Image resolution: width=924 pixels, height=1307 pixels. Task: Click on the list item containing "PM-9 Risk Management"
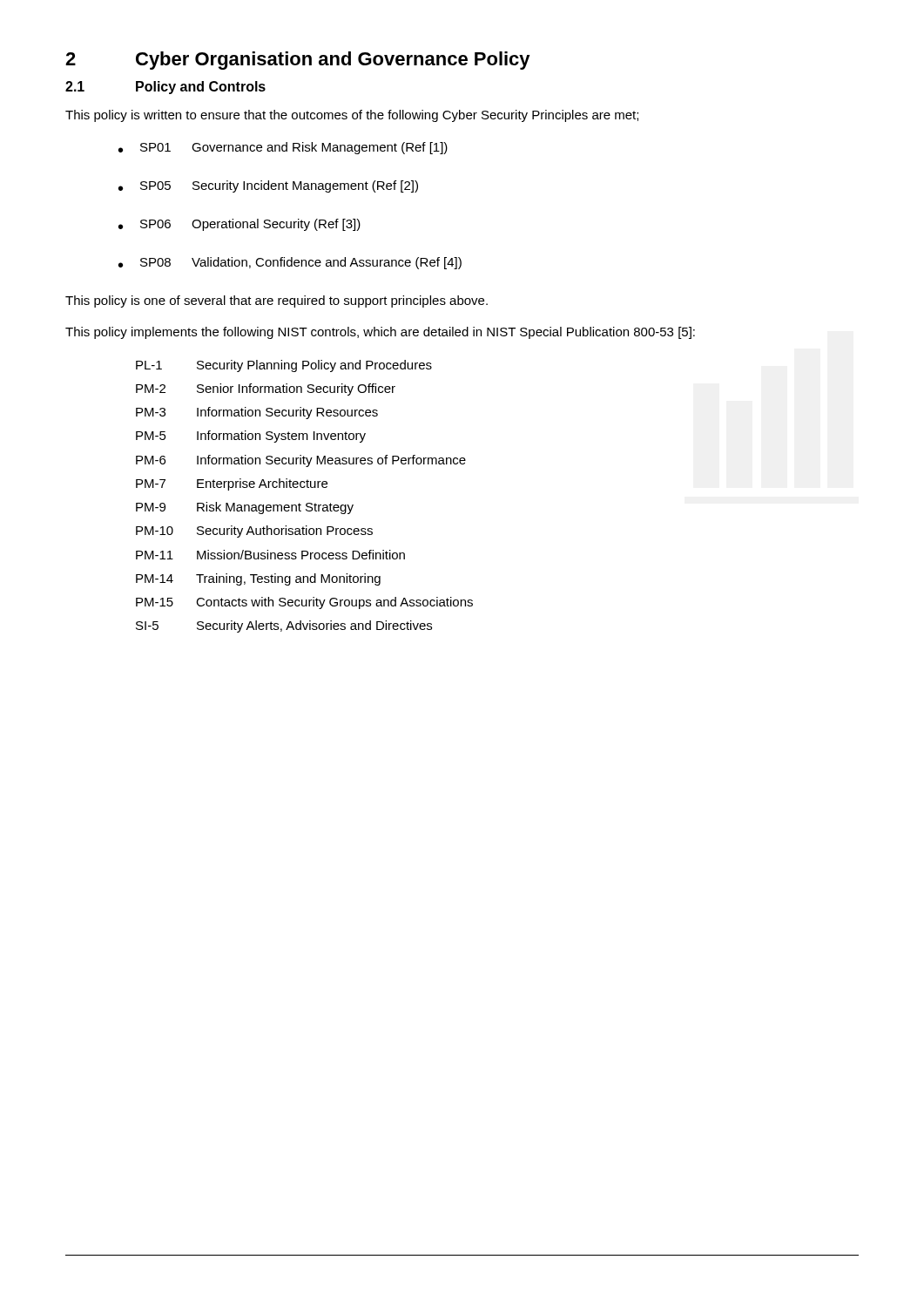244,507
